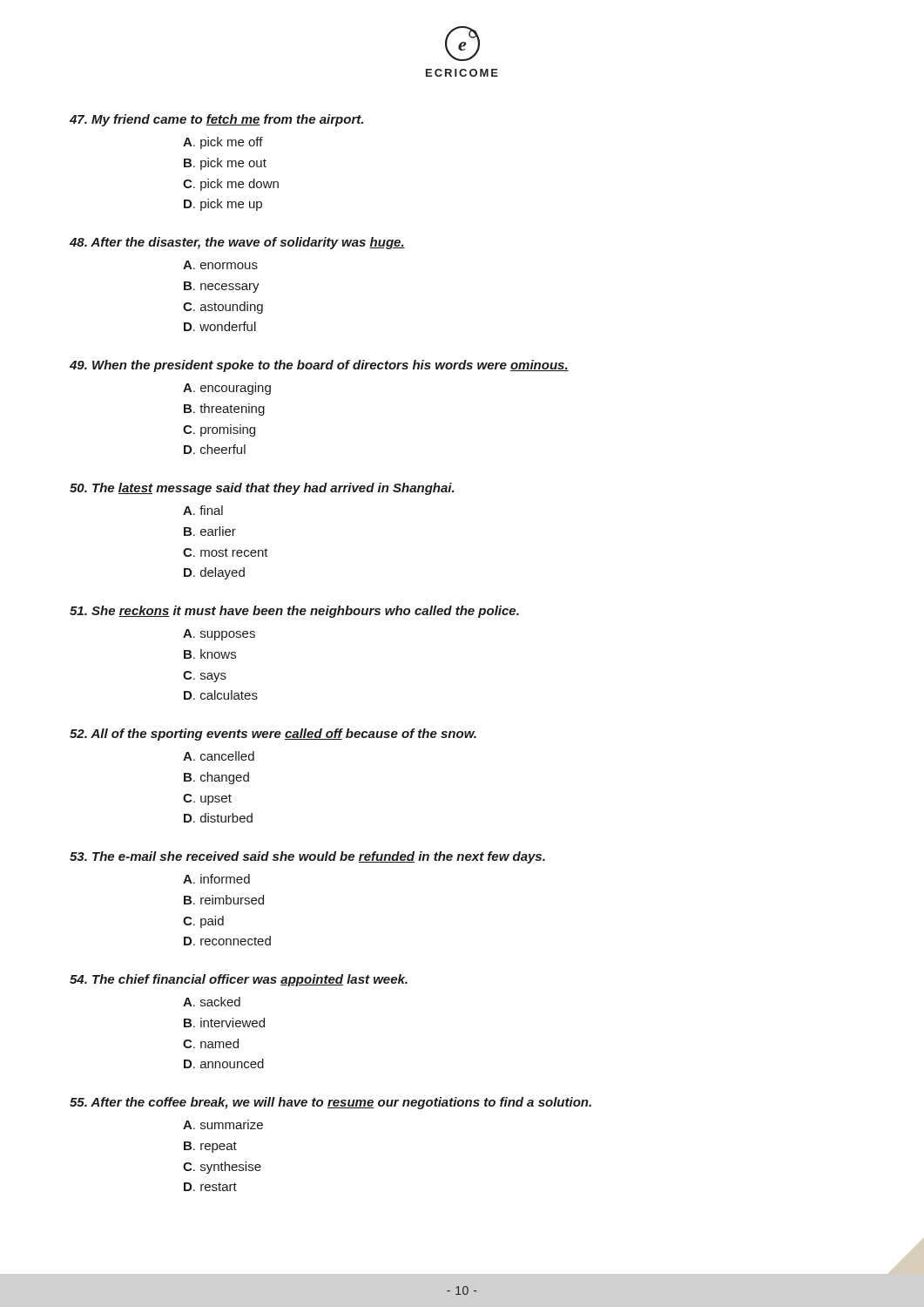This screenshot has height=1307, width=924.
Task: Click the passage that begins "52. All of the sporting"
Action: (273, 733)
